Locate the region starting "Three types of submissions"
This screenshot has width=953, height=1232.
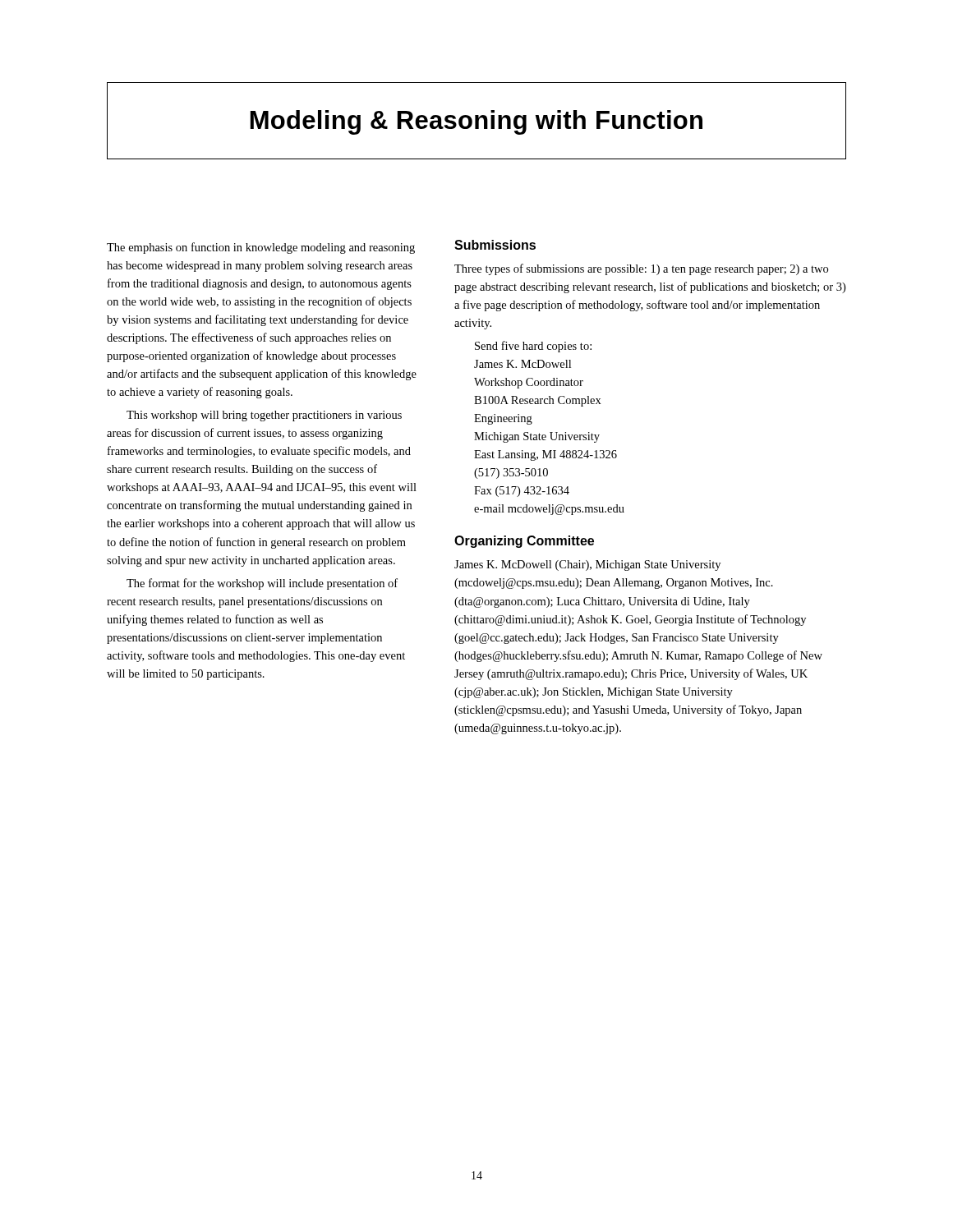(x=641, y=269)
